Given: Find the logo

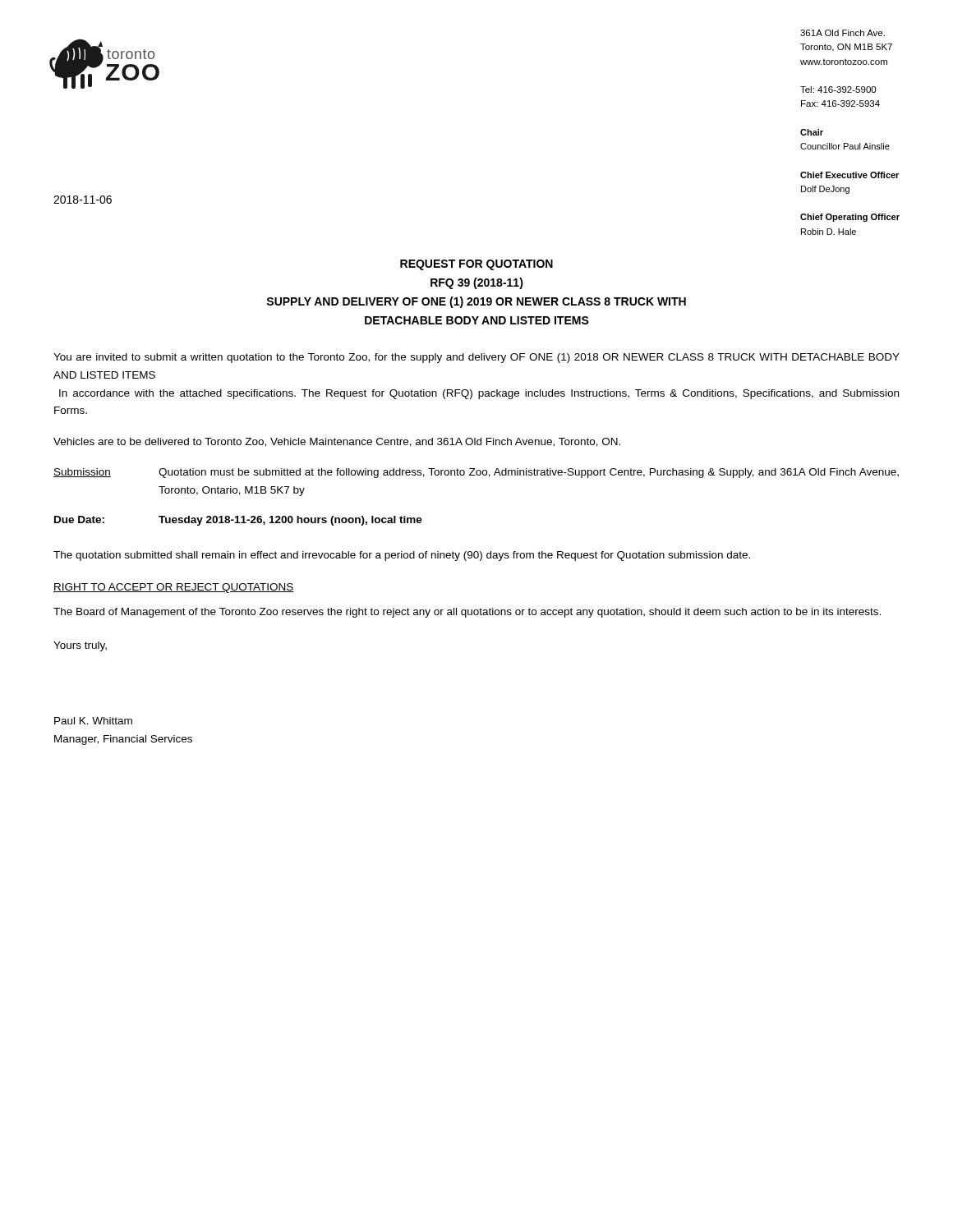Looking at the screenshot, I should [105, 62].
